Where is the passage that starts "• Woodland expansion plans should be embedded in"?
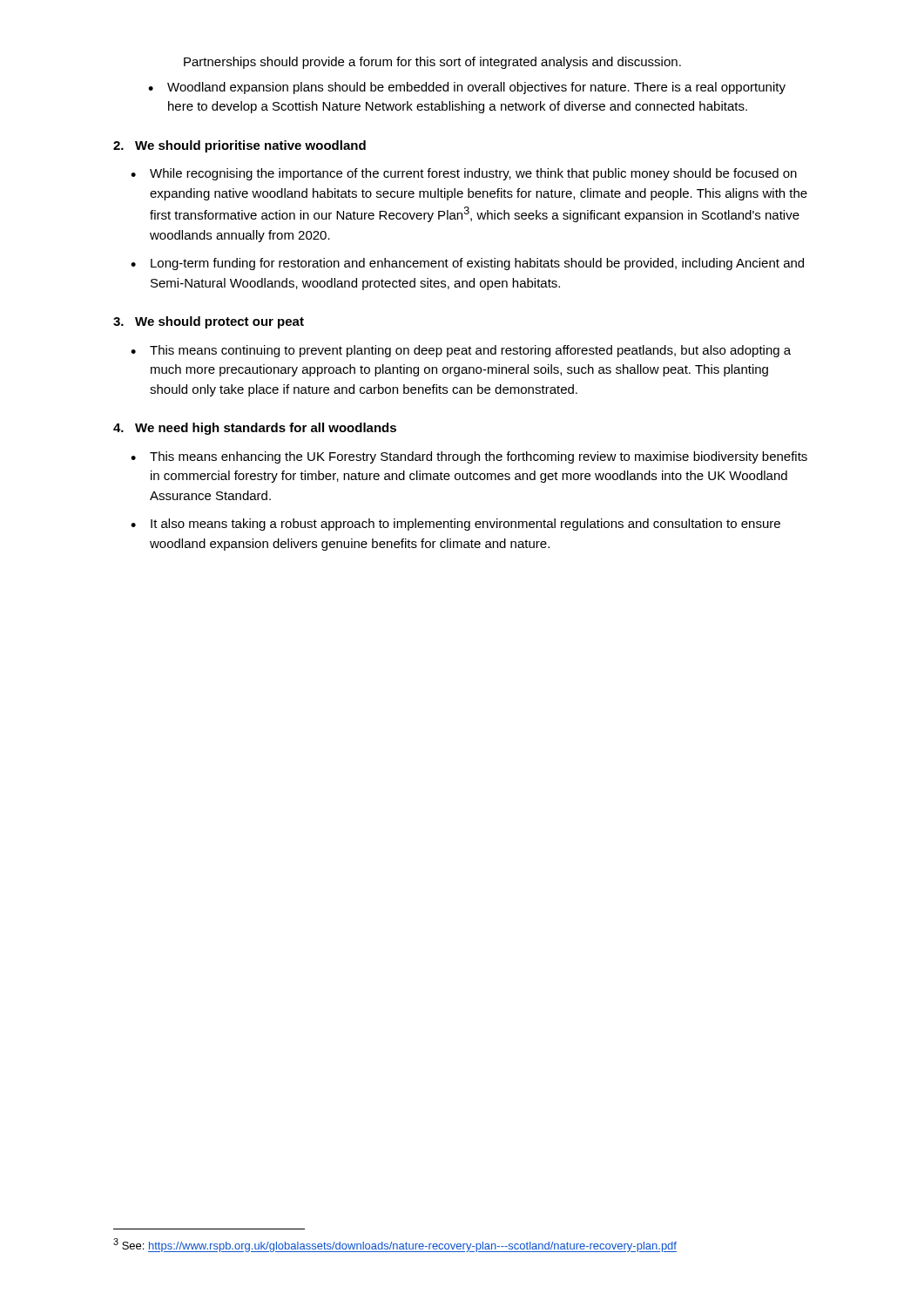The image size is (924, 1307). (x=479, y=97)
